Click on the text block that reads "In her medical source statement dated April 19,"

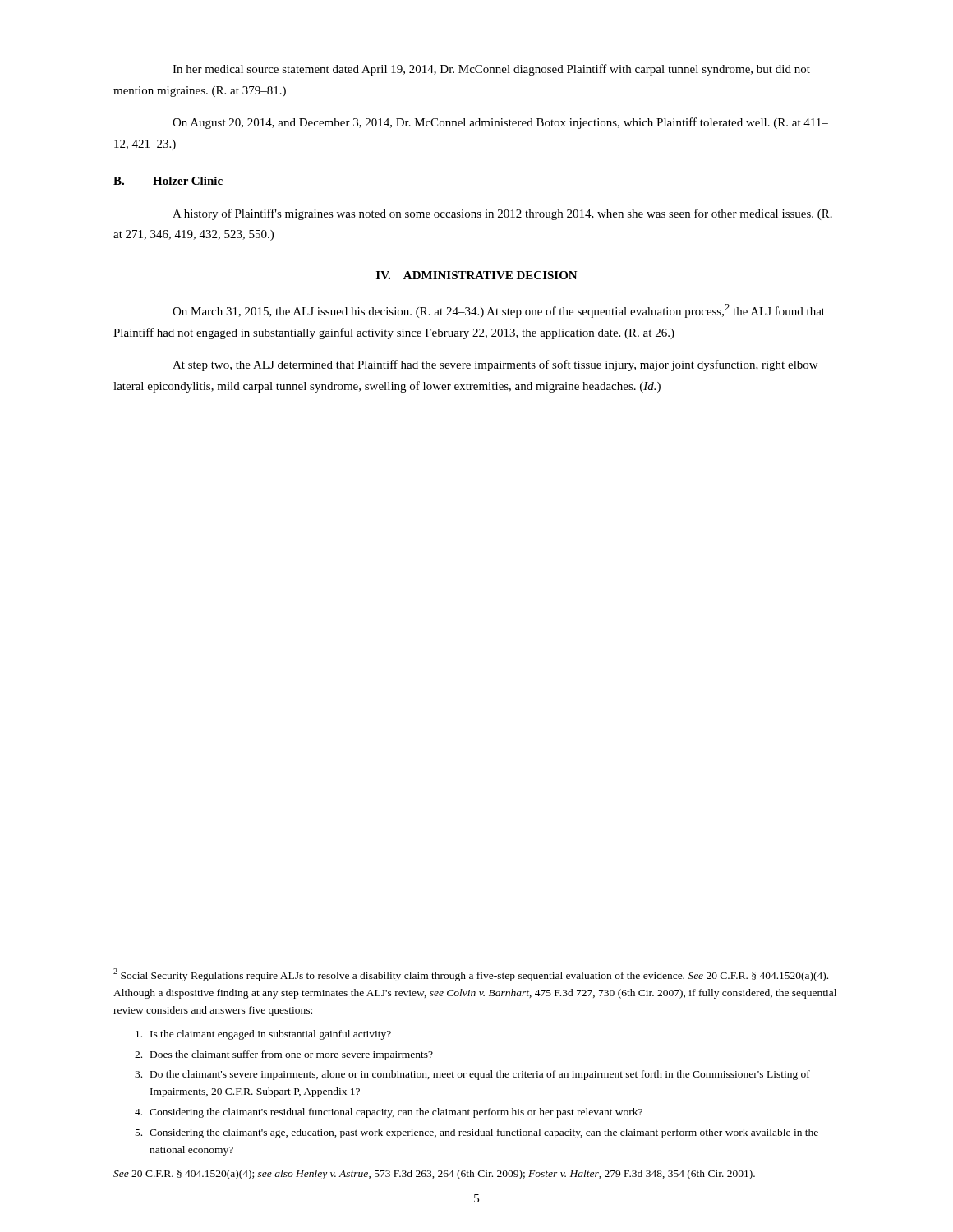476,80
